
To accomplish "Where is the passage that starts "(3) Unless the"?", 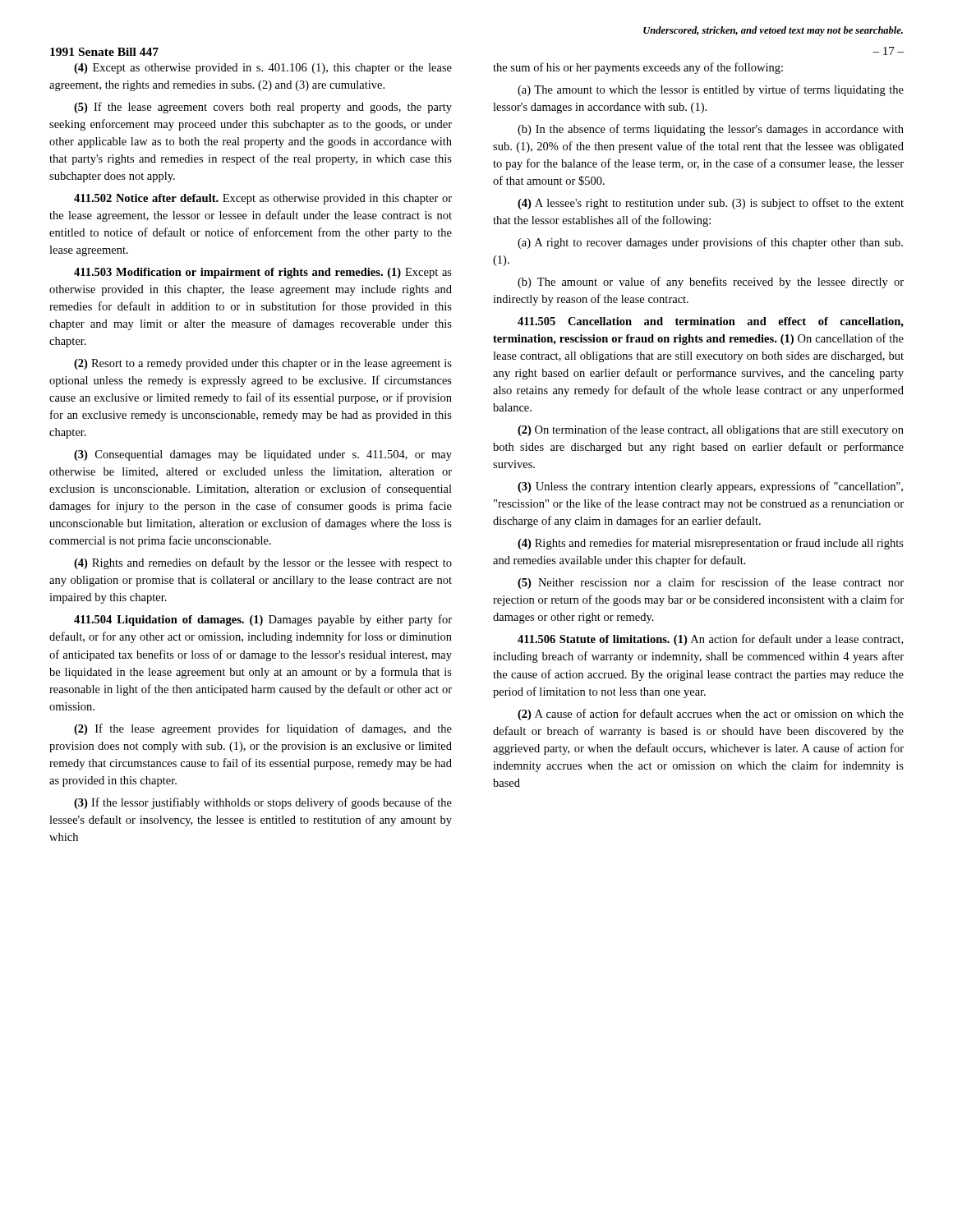I will 698,504.
